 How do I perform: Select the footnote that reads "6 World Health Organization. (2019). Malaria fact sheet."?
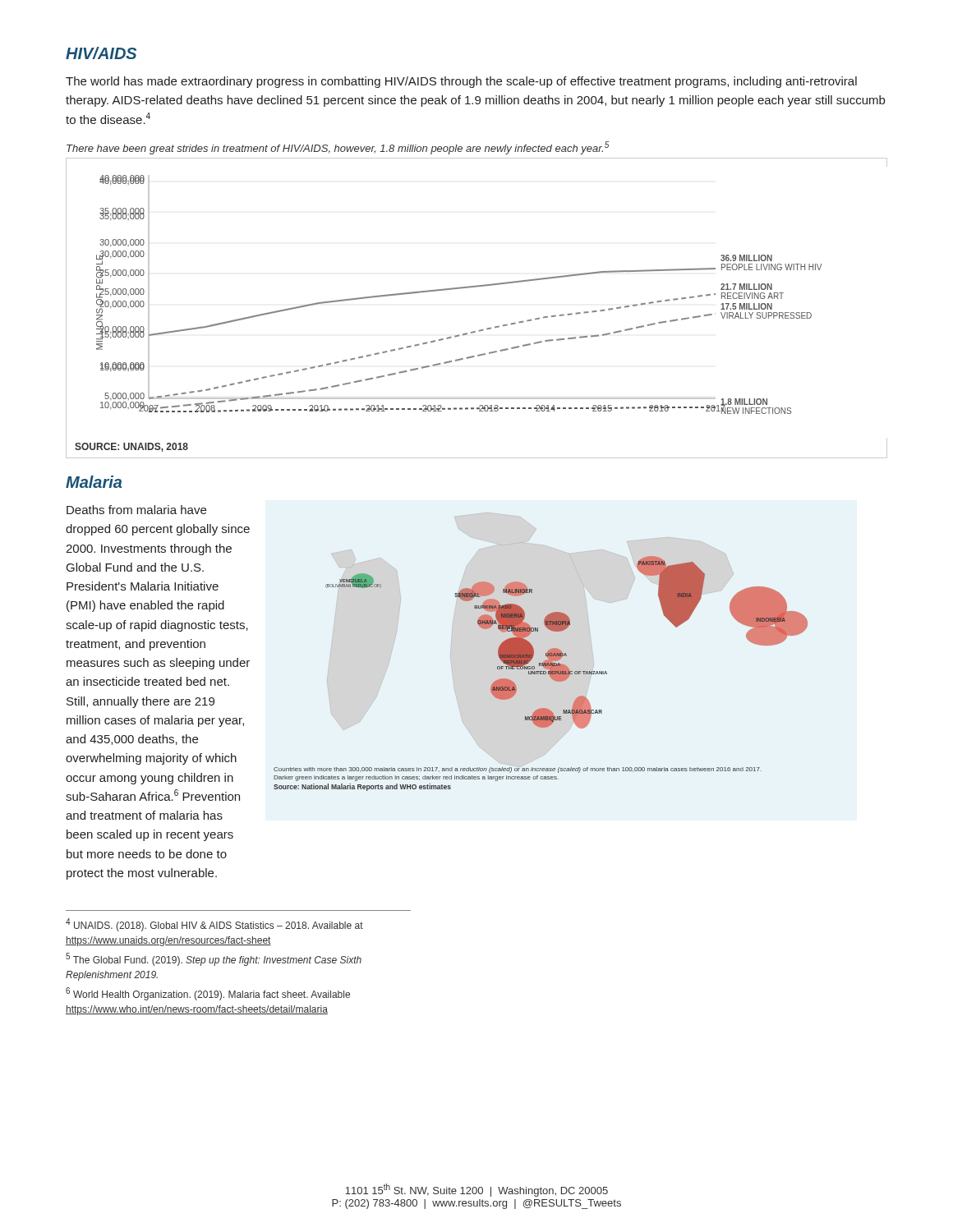point(208,1001)
